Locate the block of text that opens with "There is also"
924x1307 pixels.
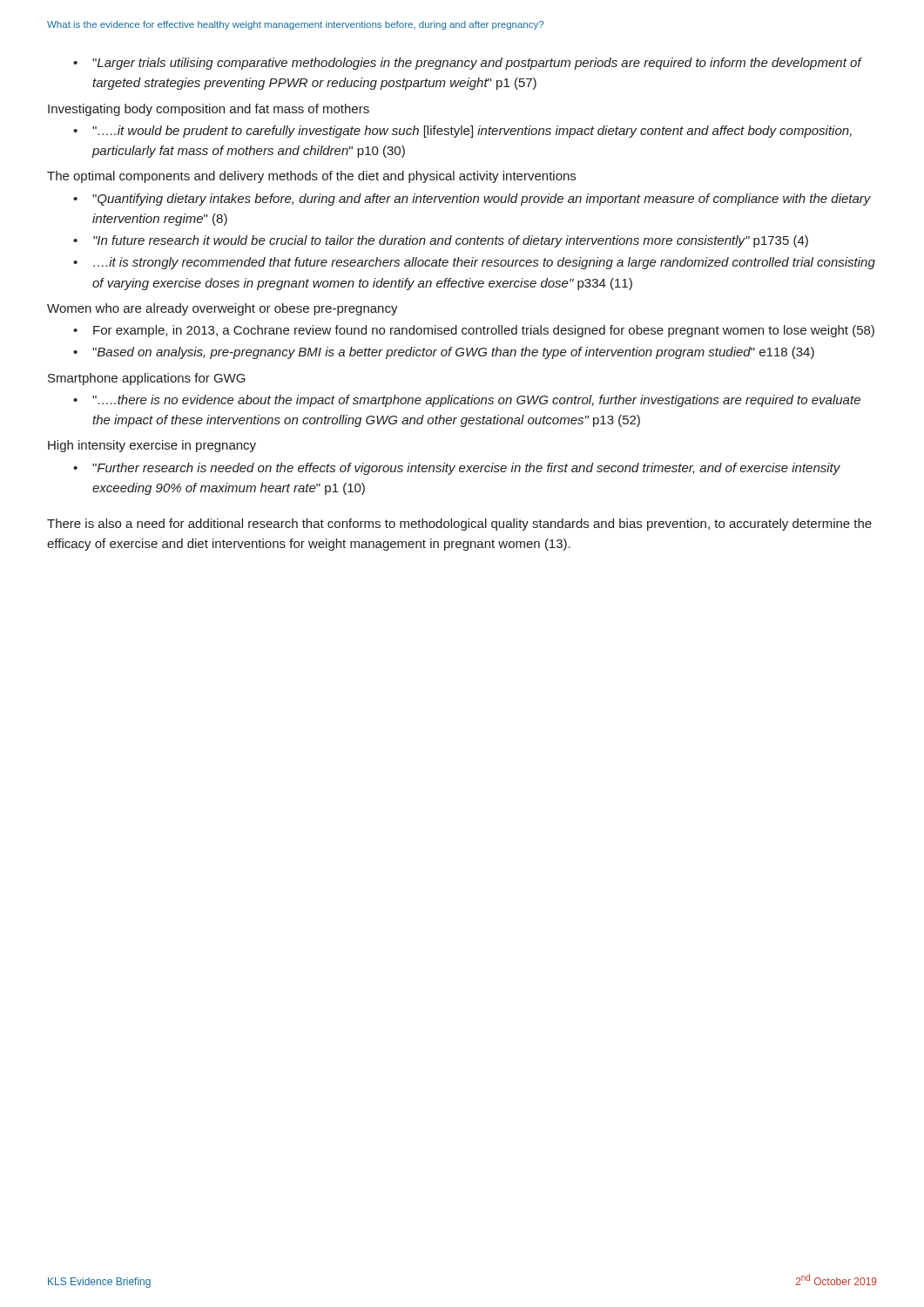click(x=460, y=533)
